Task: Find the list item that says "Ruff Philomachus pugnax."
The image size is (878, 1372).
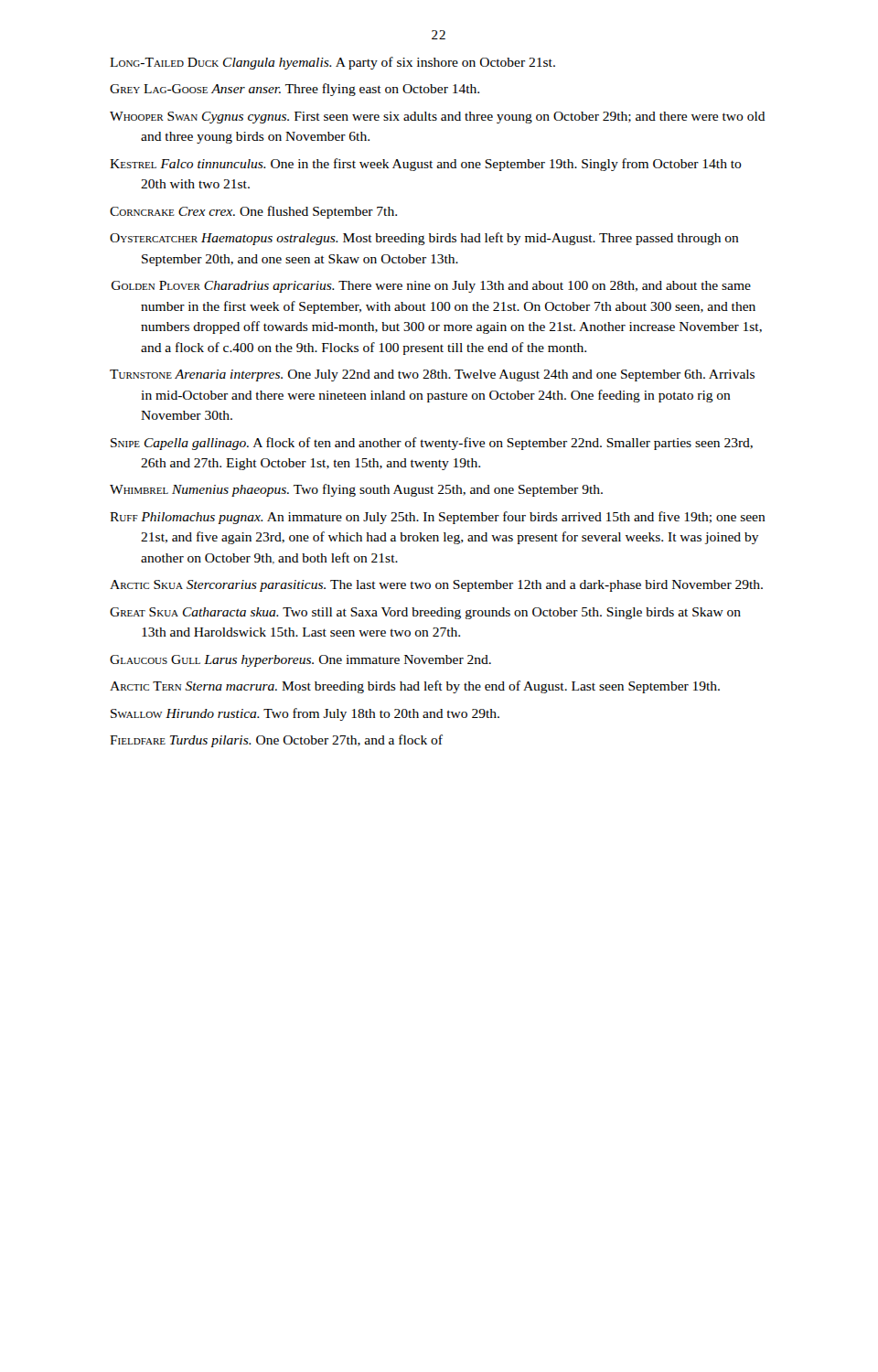Action: tap(439, 537)
